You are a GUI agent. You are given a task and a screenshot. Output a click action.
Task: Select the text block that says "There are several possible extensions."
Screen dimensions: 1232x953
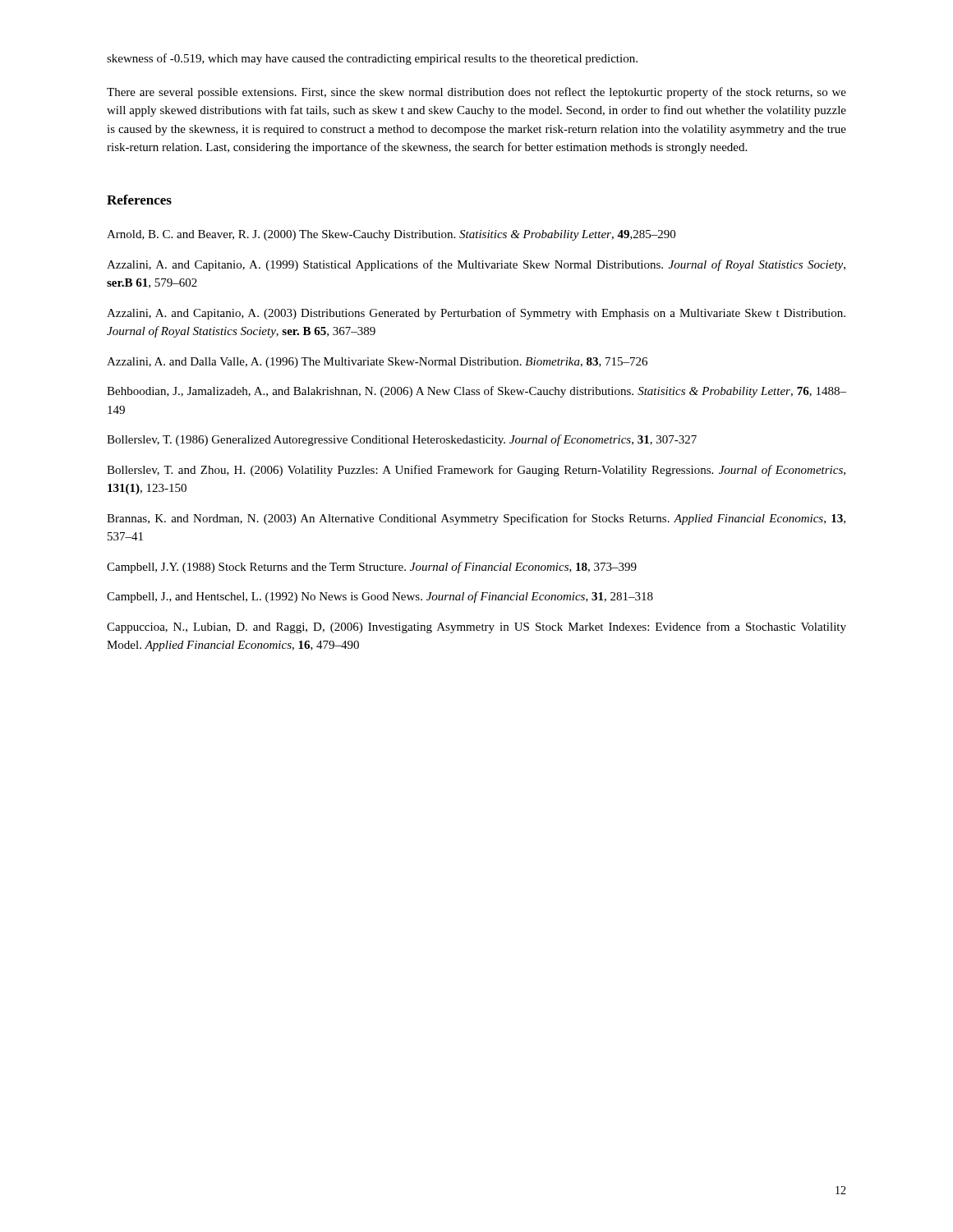476,119
